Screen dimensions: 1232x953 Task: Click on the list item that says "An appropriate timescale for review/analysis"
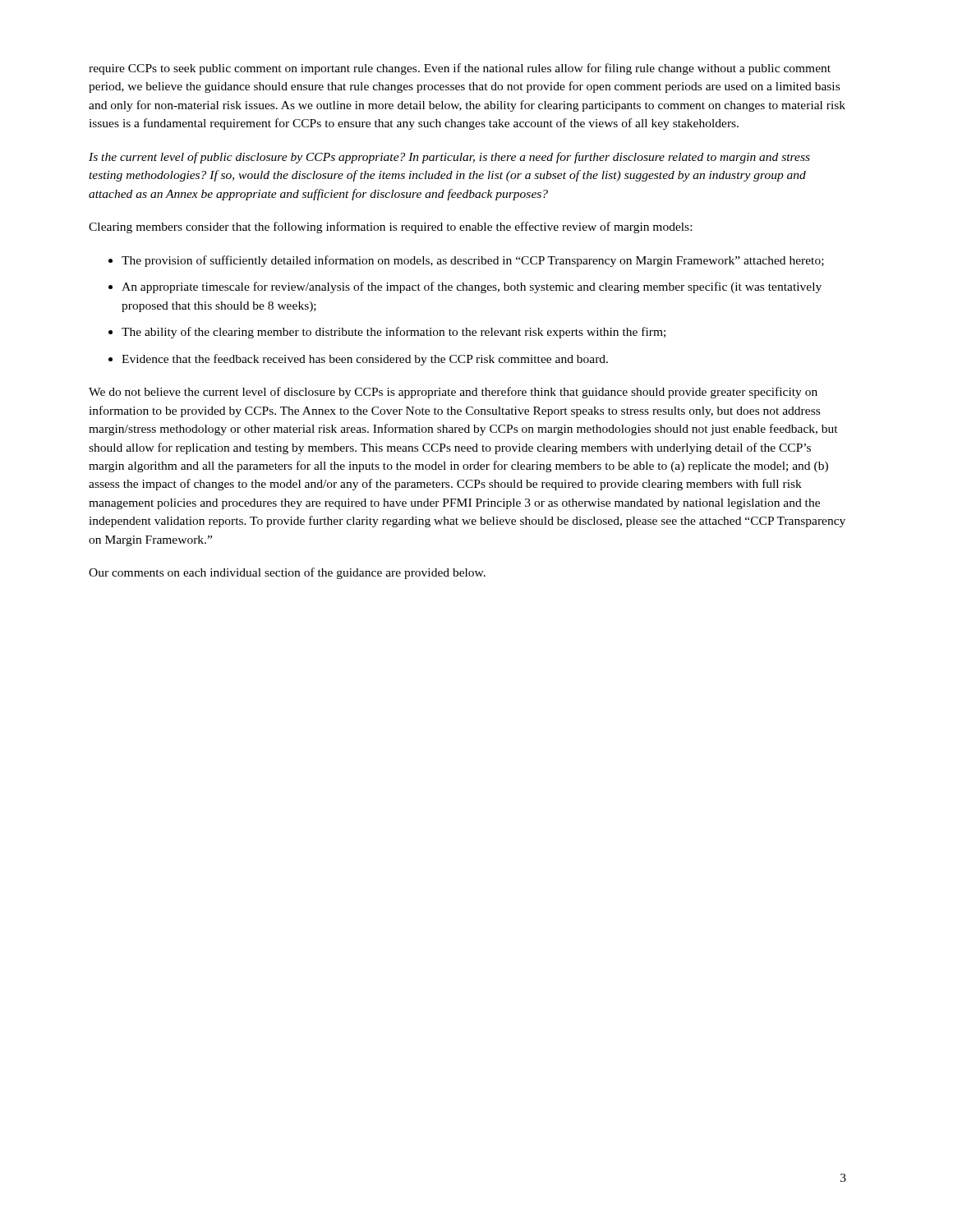tap(472, 296)
